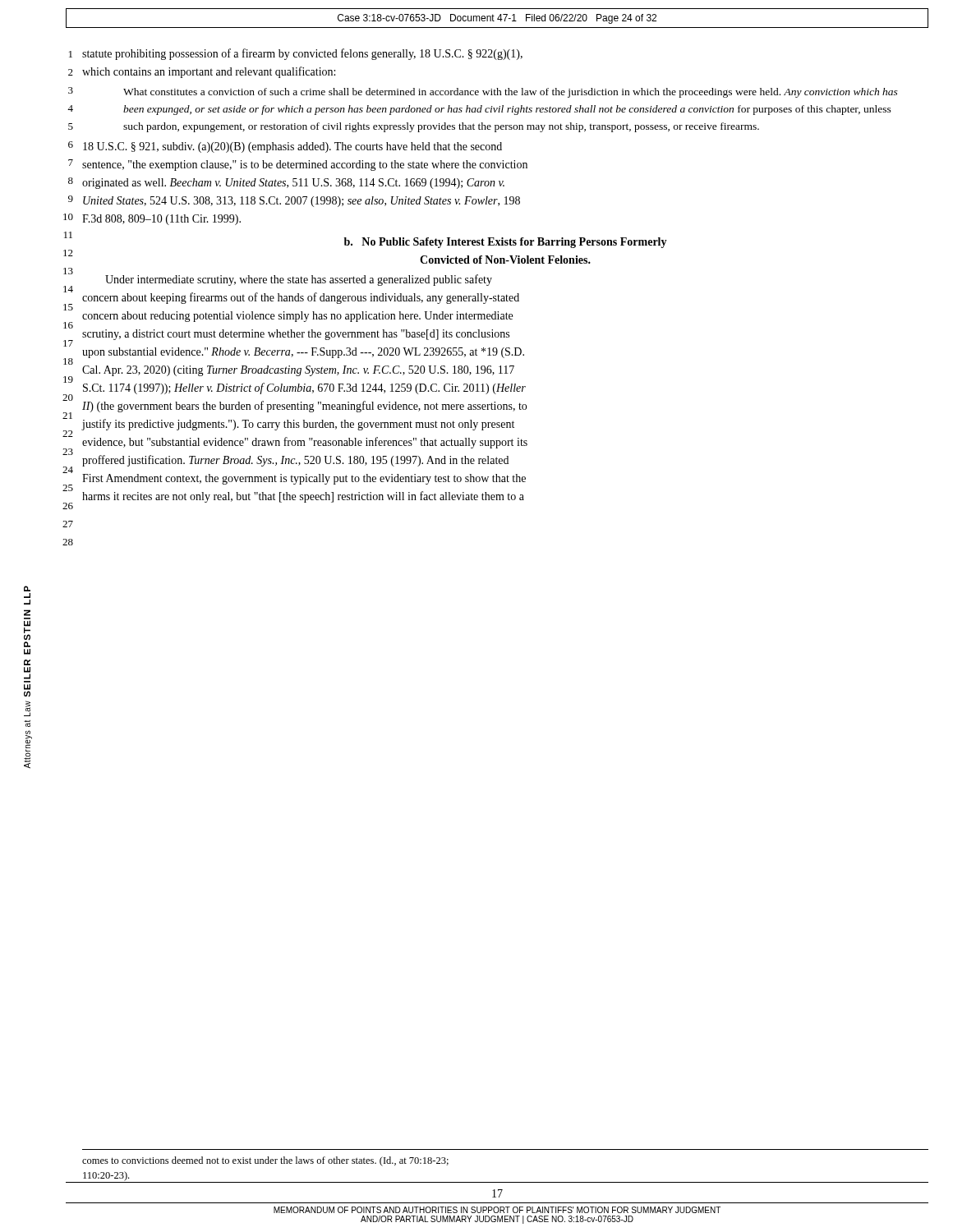The image size is (953, 1232).
Task: Point to the block beginning "proffered justification. Turner Broad."
Action: tap(296, 460)
